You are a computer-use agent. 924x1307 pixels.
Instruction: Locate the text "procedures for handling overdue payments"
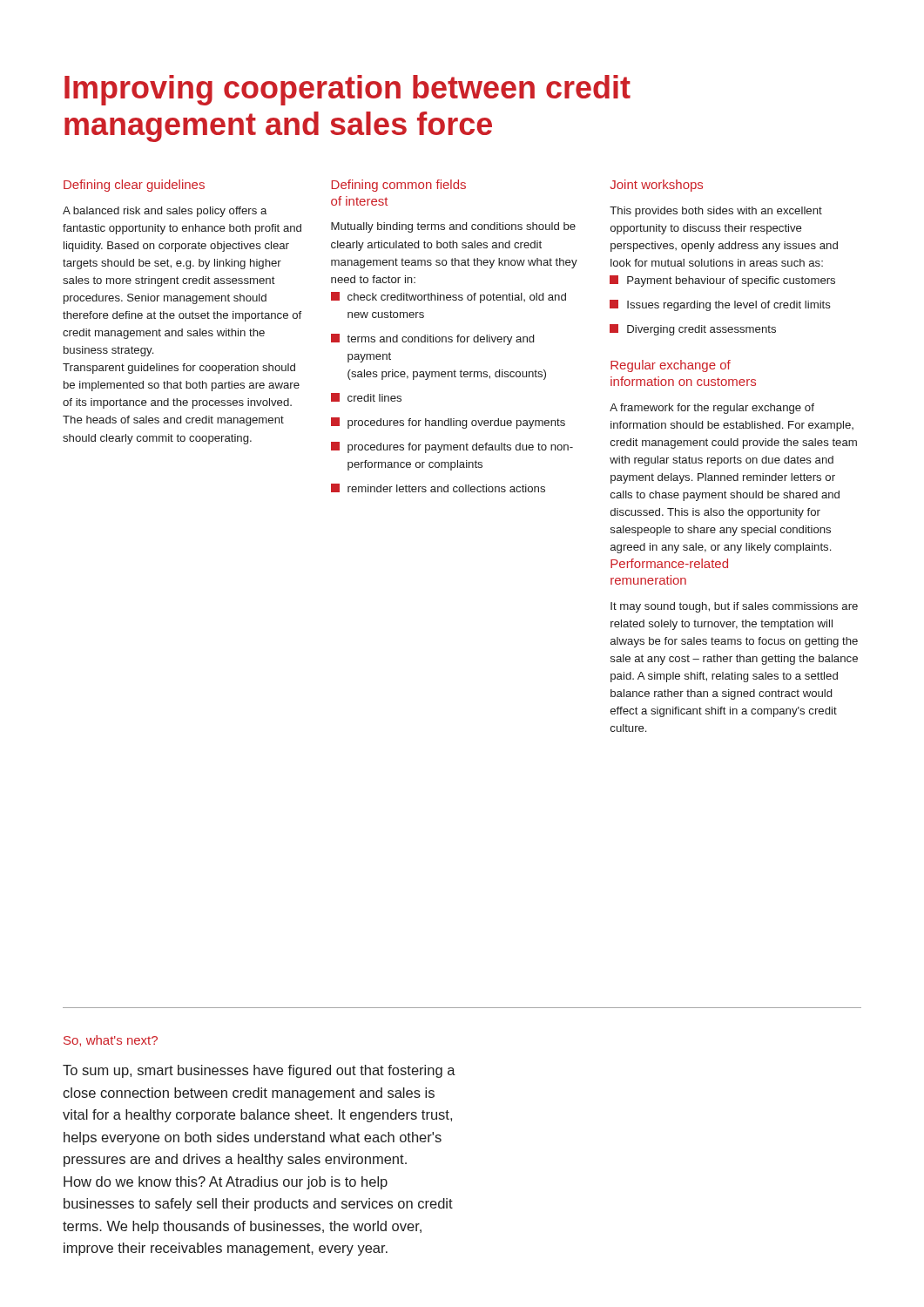click(x=456, y=423)
